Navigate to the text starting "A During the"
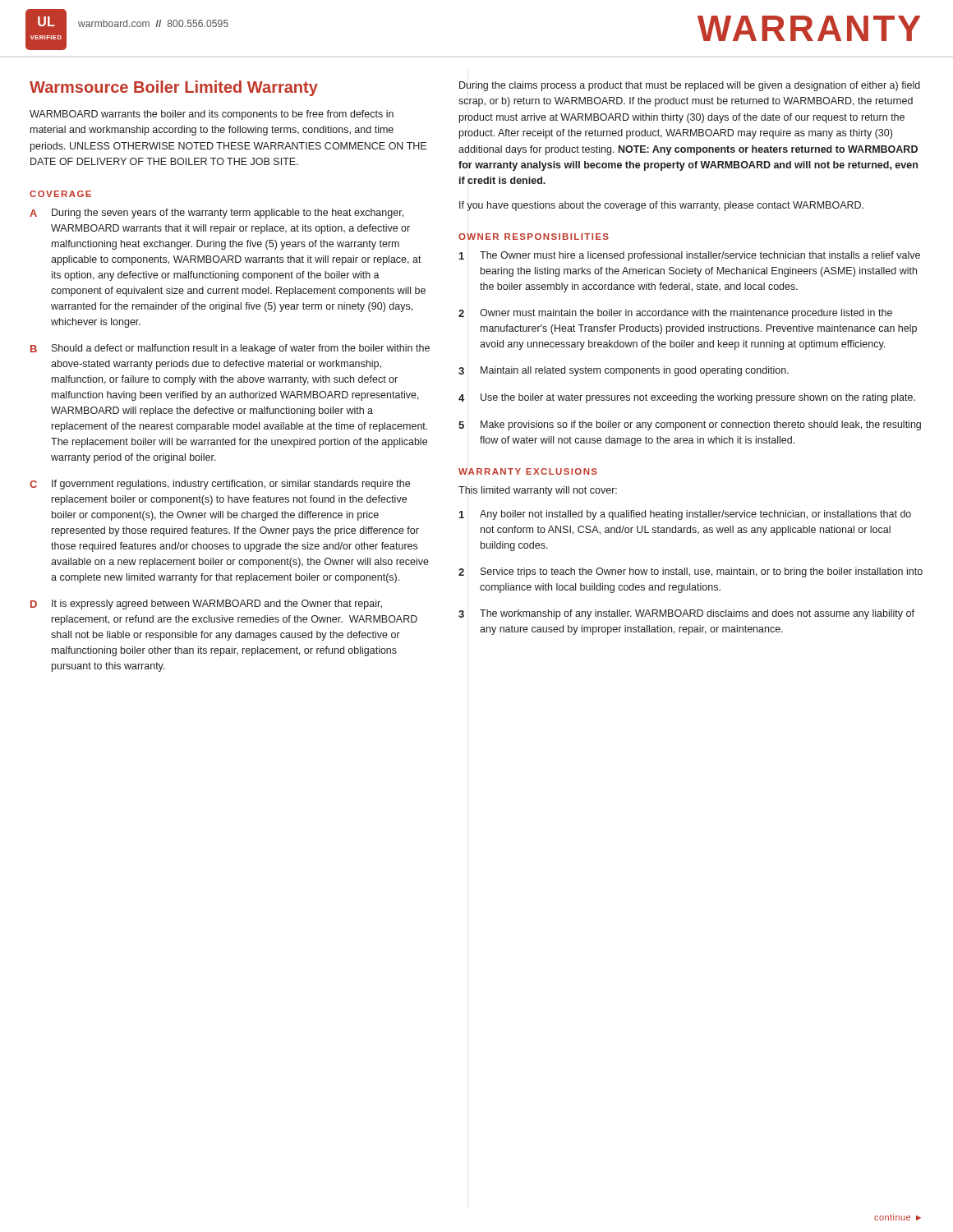Image resolution: width=953 pixels, height=1232 pixels. click(231, 267)
